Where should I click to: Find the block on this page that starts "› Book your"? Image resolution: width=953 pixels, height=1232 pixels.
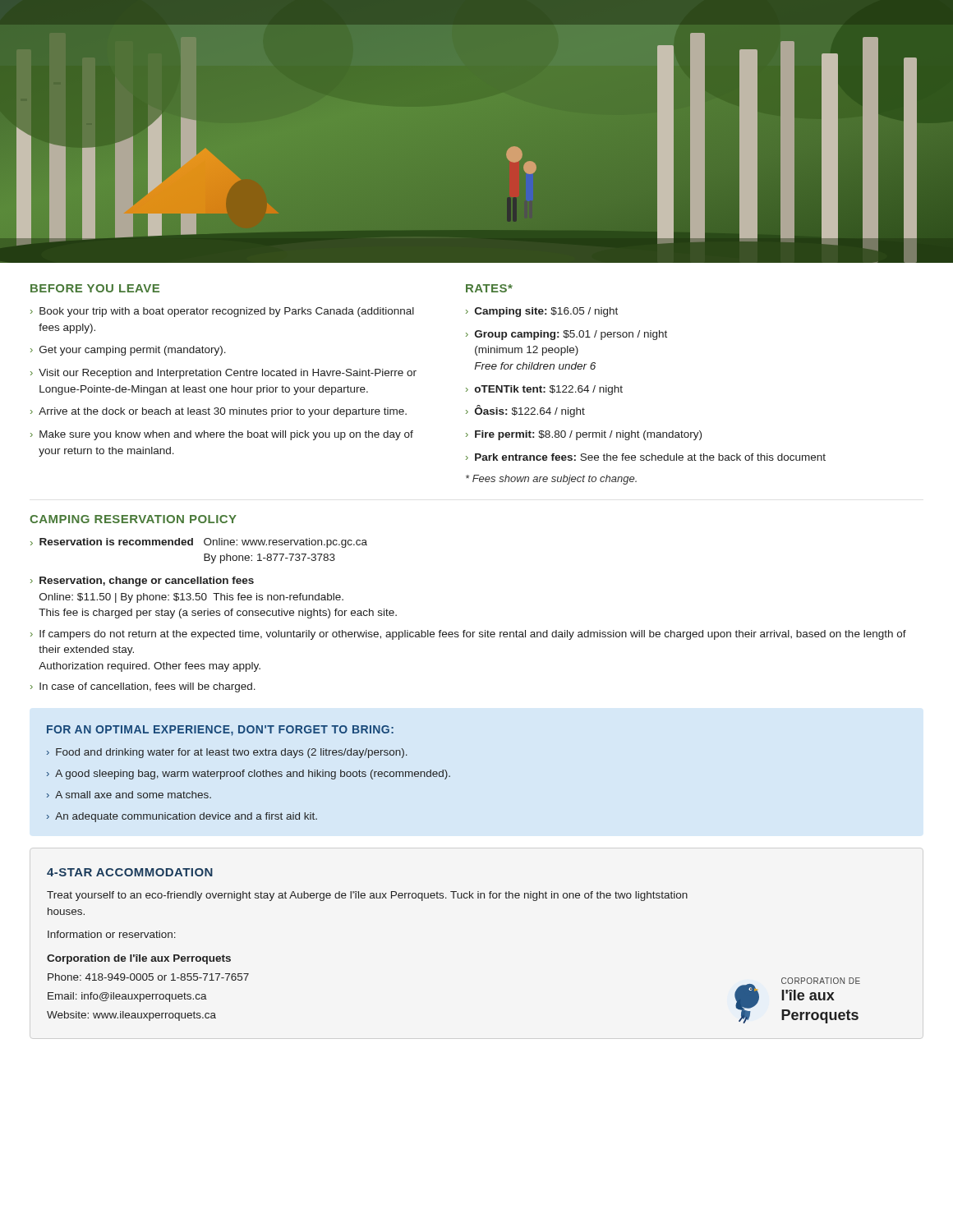click(x=231, y=319)
